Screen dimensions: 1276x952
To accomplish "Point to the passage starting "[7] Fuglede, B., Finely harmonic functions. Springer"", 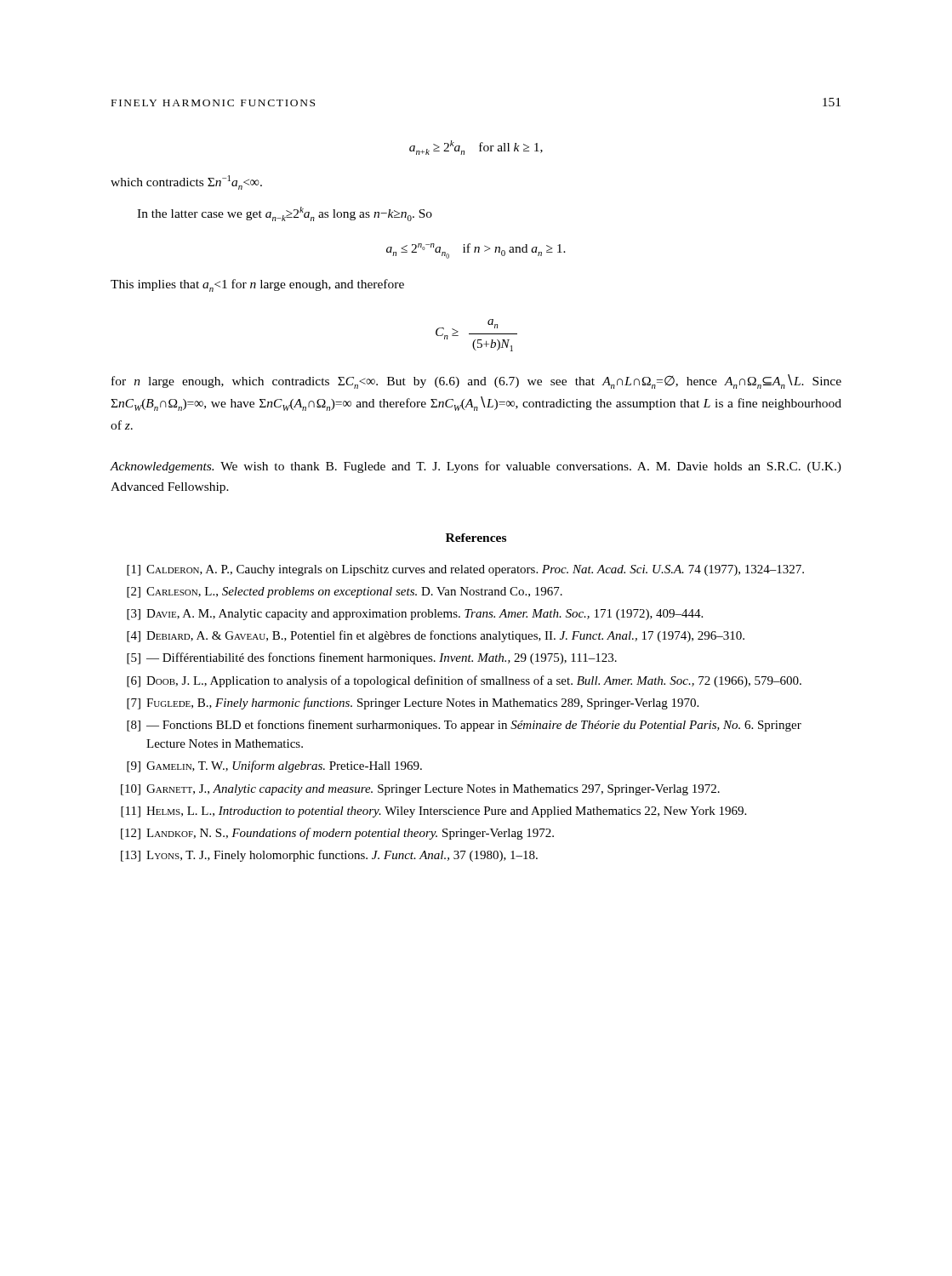I will point(476,703).
